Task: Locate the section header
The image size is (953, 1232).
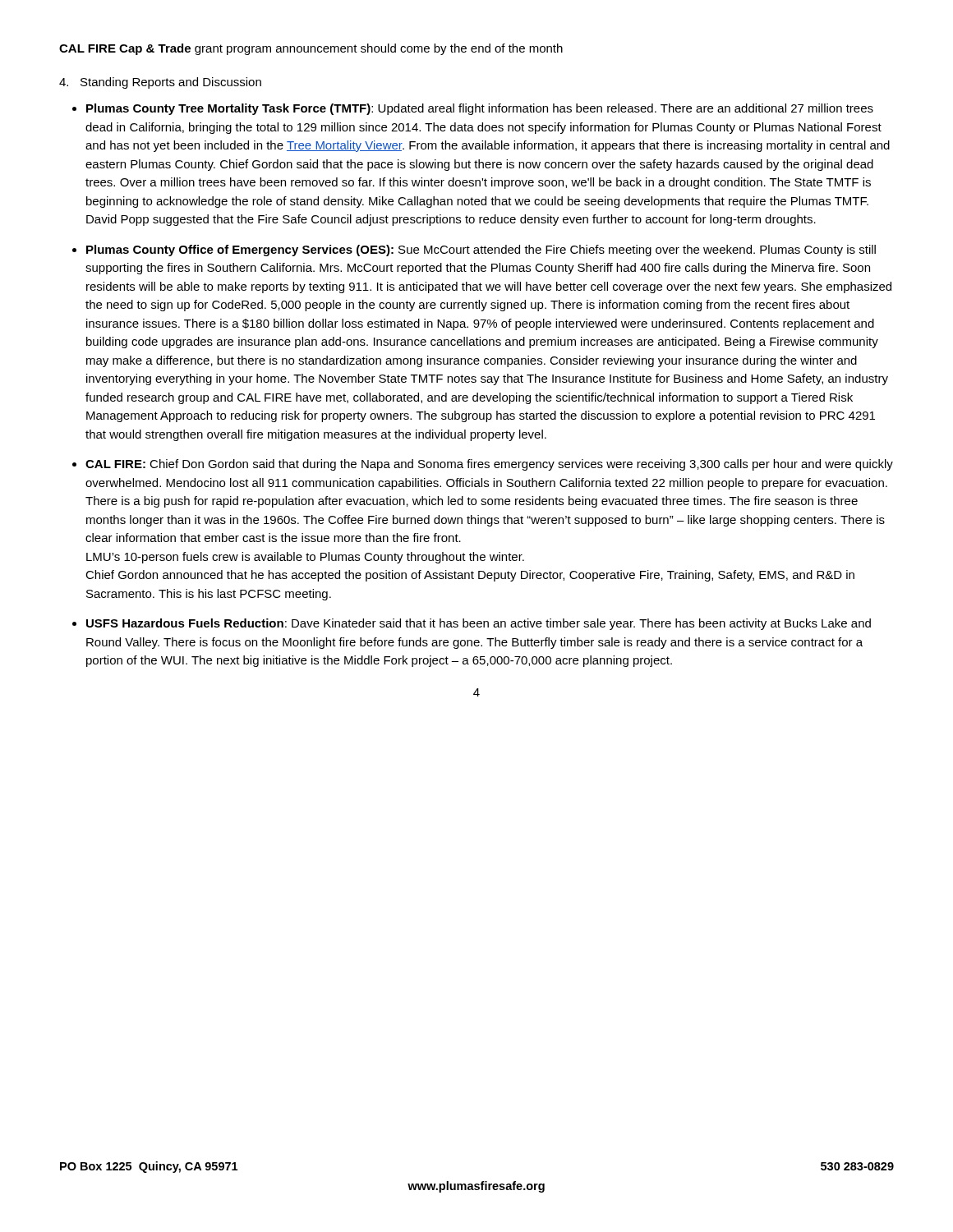Action: point(161,81)
